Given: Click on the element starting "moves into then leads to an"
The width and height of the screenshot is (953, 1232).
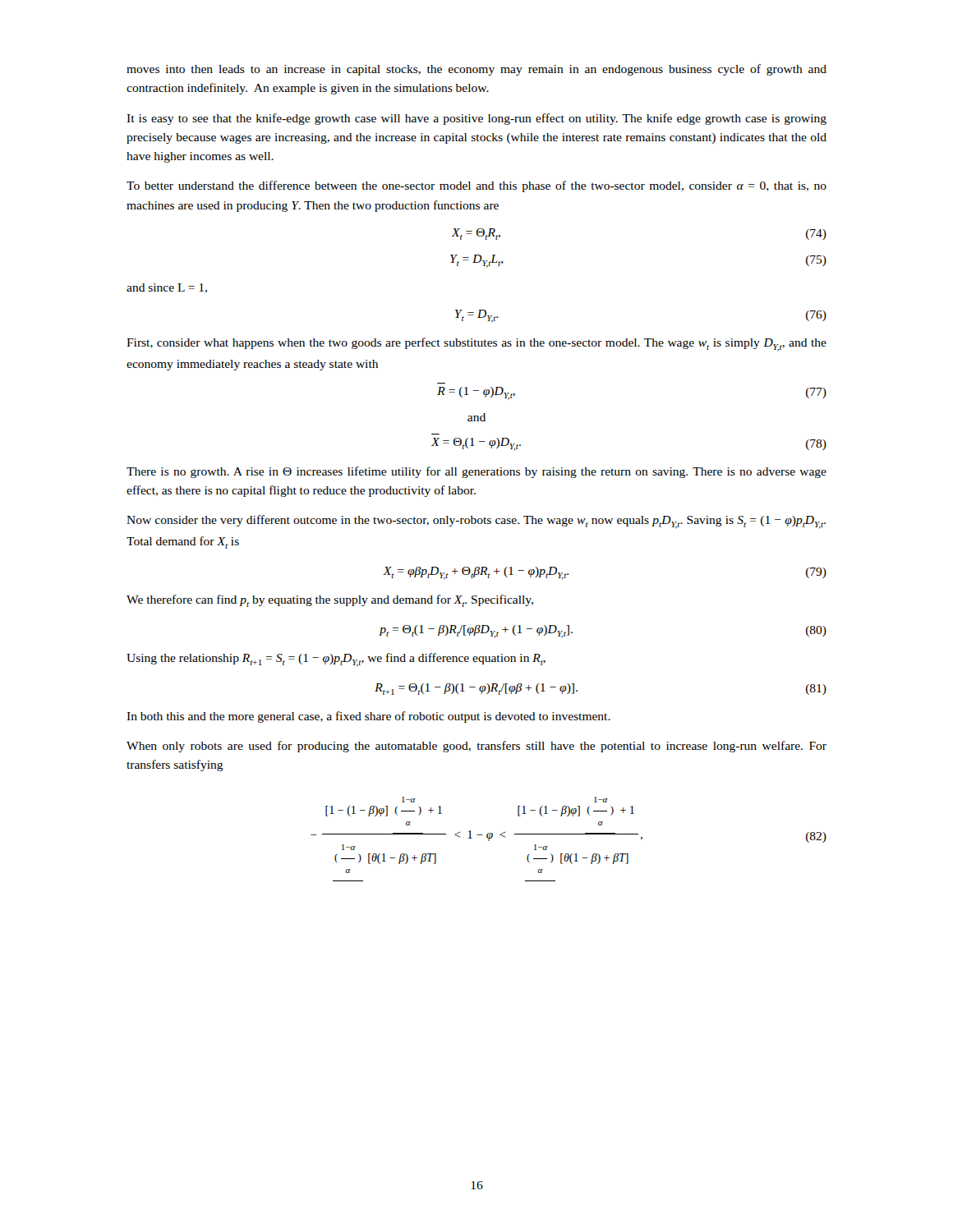Looking at the screenshot, I should [476, 78].
